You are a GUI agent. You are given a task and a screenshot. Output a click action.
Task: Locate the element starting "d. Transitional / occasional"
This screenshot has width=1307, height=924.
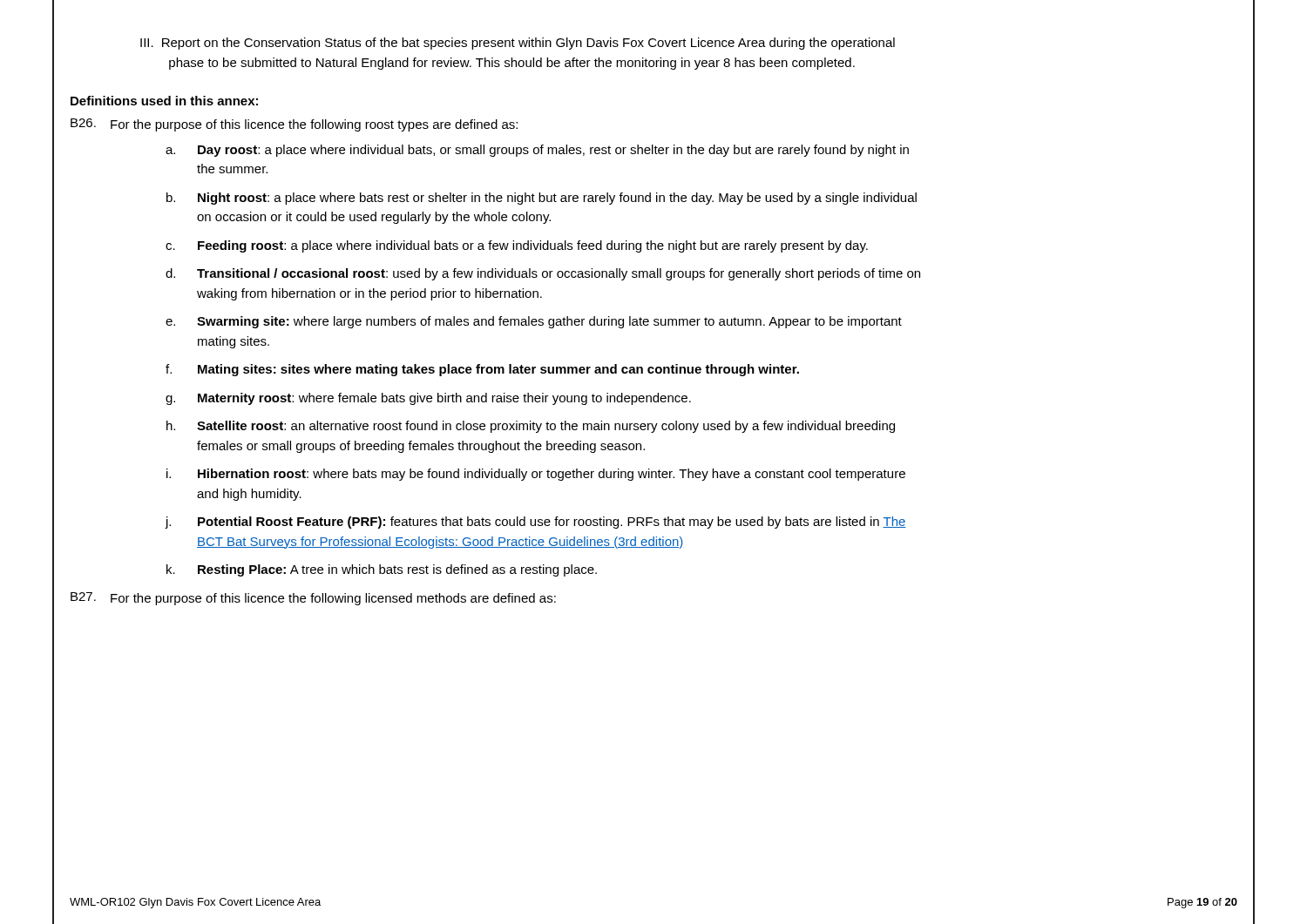pyautogui.click(x=701, y=283)
